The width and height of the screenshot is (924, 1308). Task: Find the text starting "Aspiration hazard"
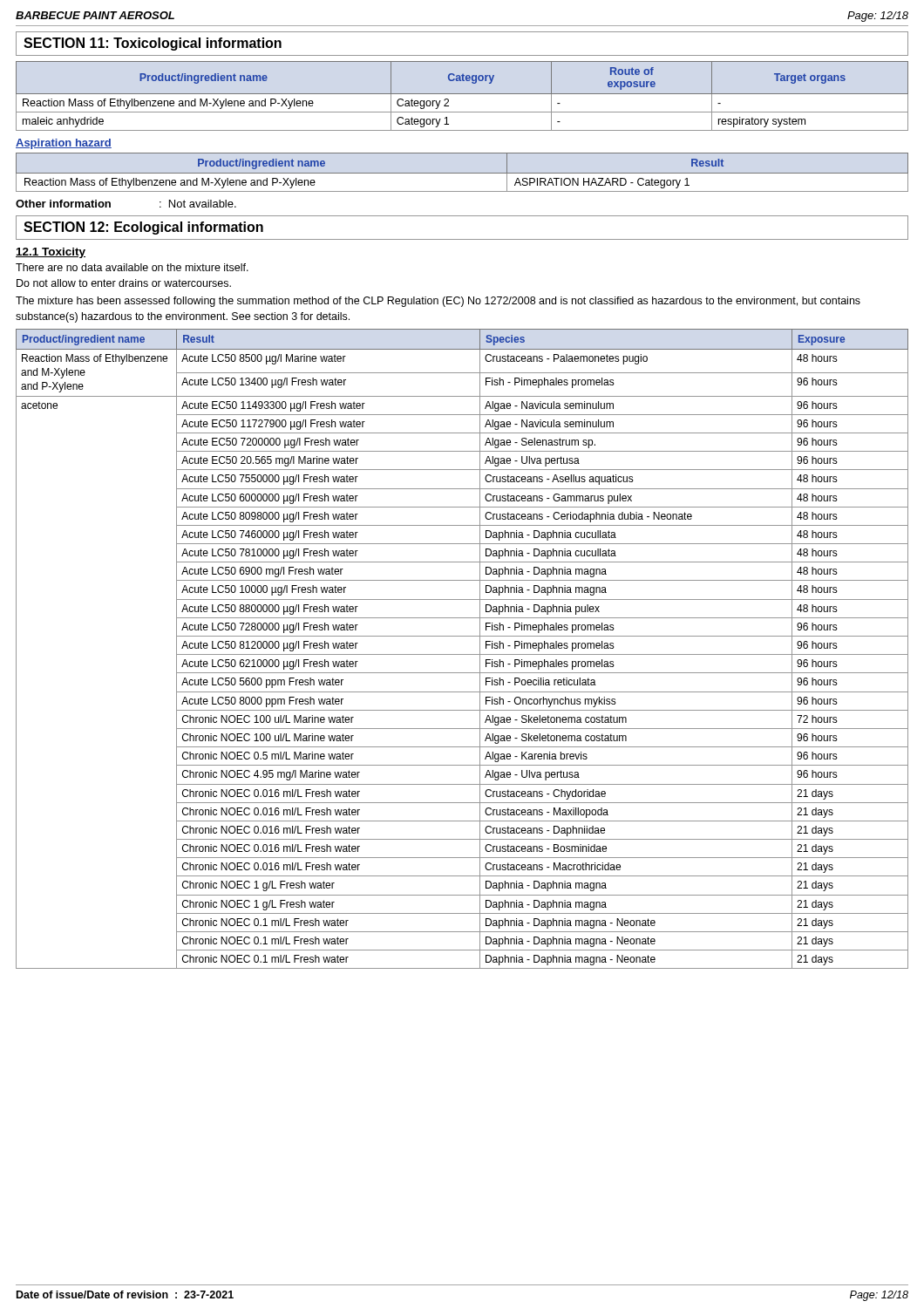tap(462, 143)
